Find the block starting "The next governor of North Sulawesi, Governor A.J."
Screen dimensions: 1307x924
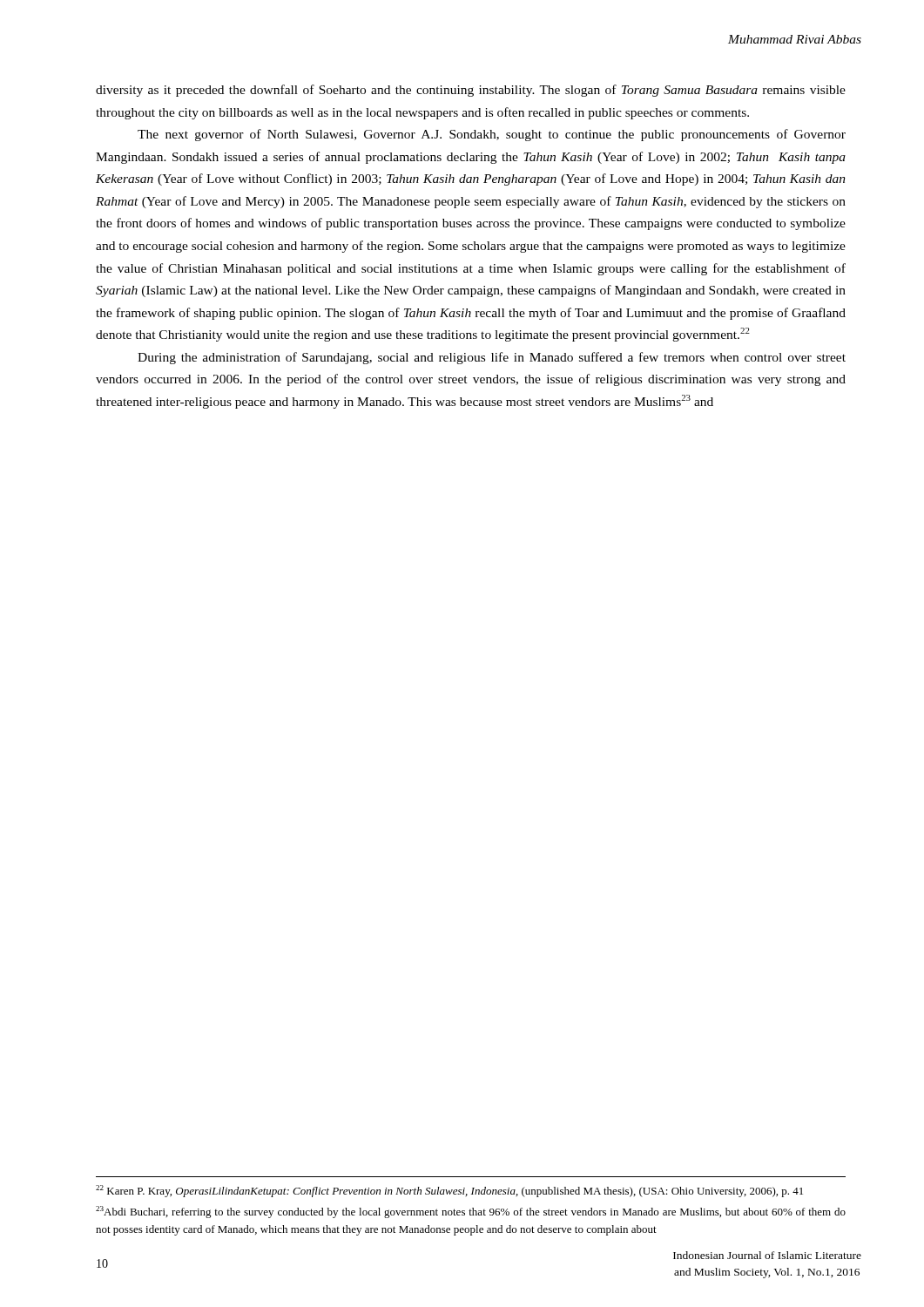tap(471, 234)
